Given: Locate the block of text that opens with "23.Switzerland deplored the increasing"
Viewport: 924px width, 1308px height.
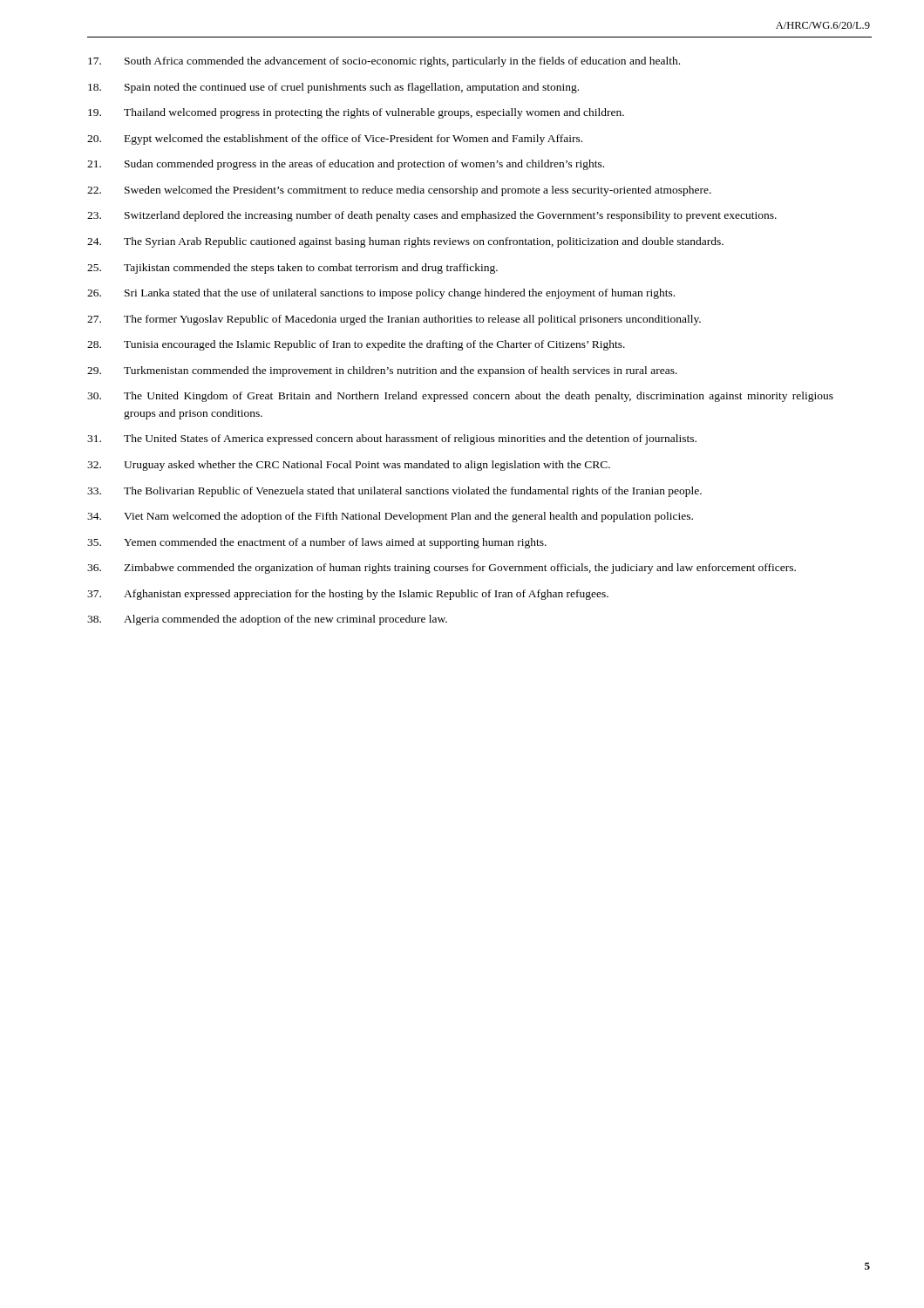Looking at the screenshot, I should tap(460, 215).
